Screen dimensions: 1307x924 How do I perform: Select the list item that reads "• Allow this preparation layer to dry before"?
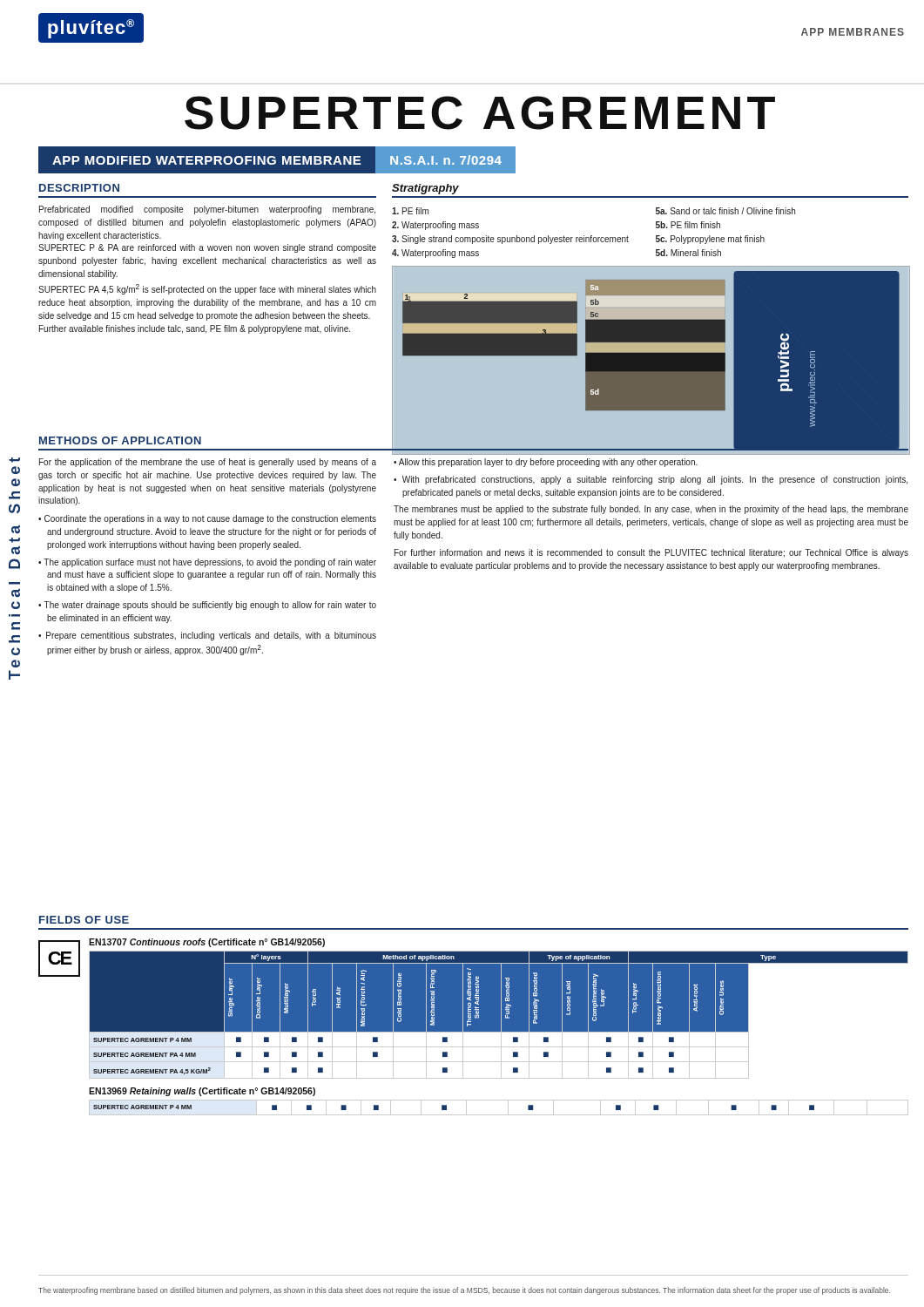point(546,462)
